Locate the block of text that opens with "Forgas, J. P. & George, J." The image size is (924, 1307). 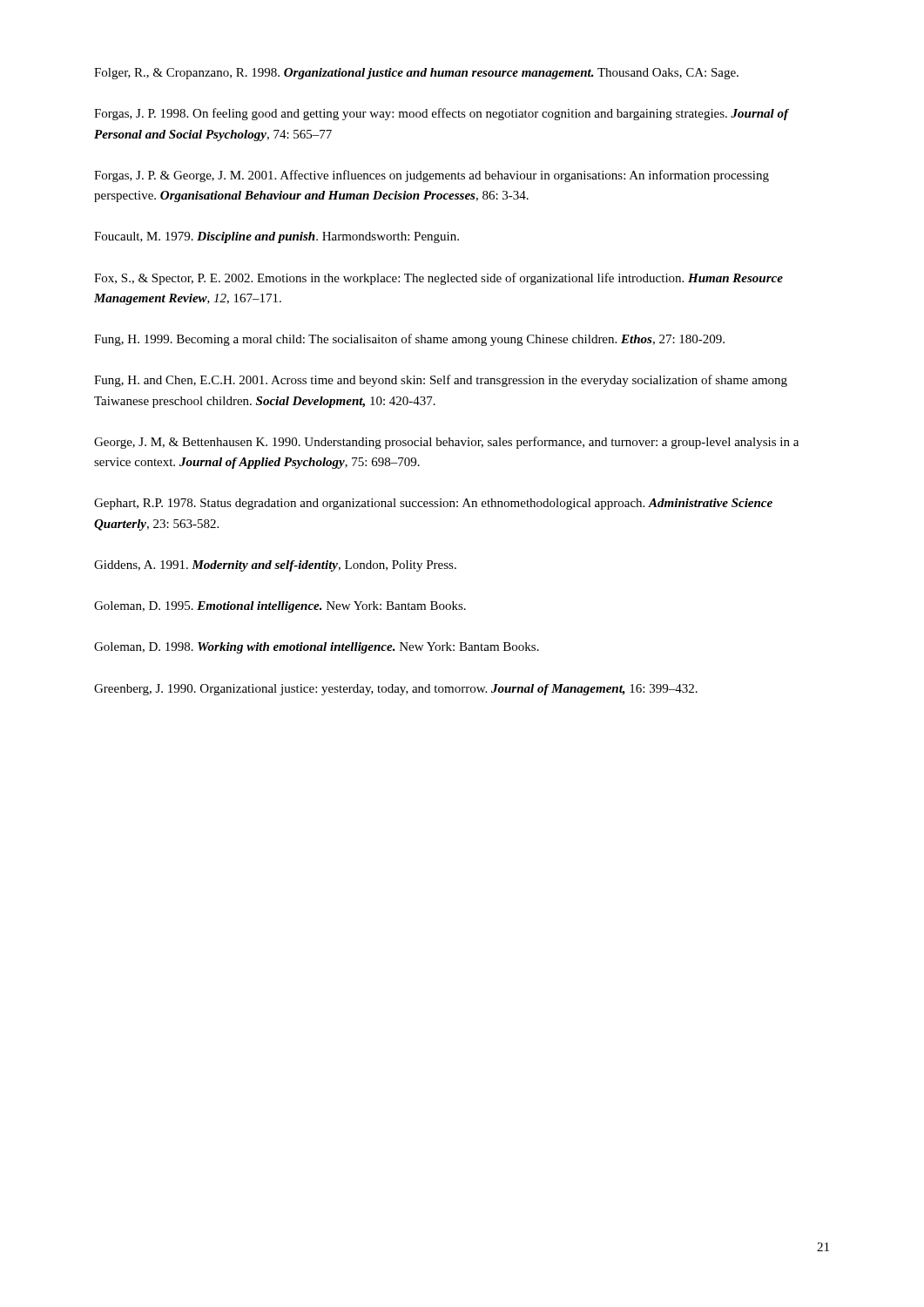click(x=432, y=185)
